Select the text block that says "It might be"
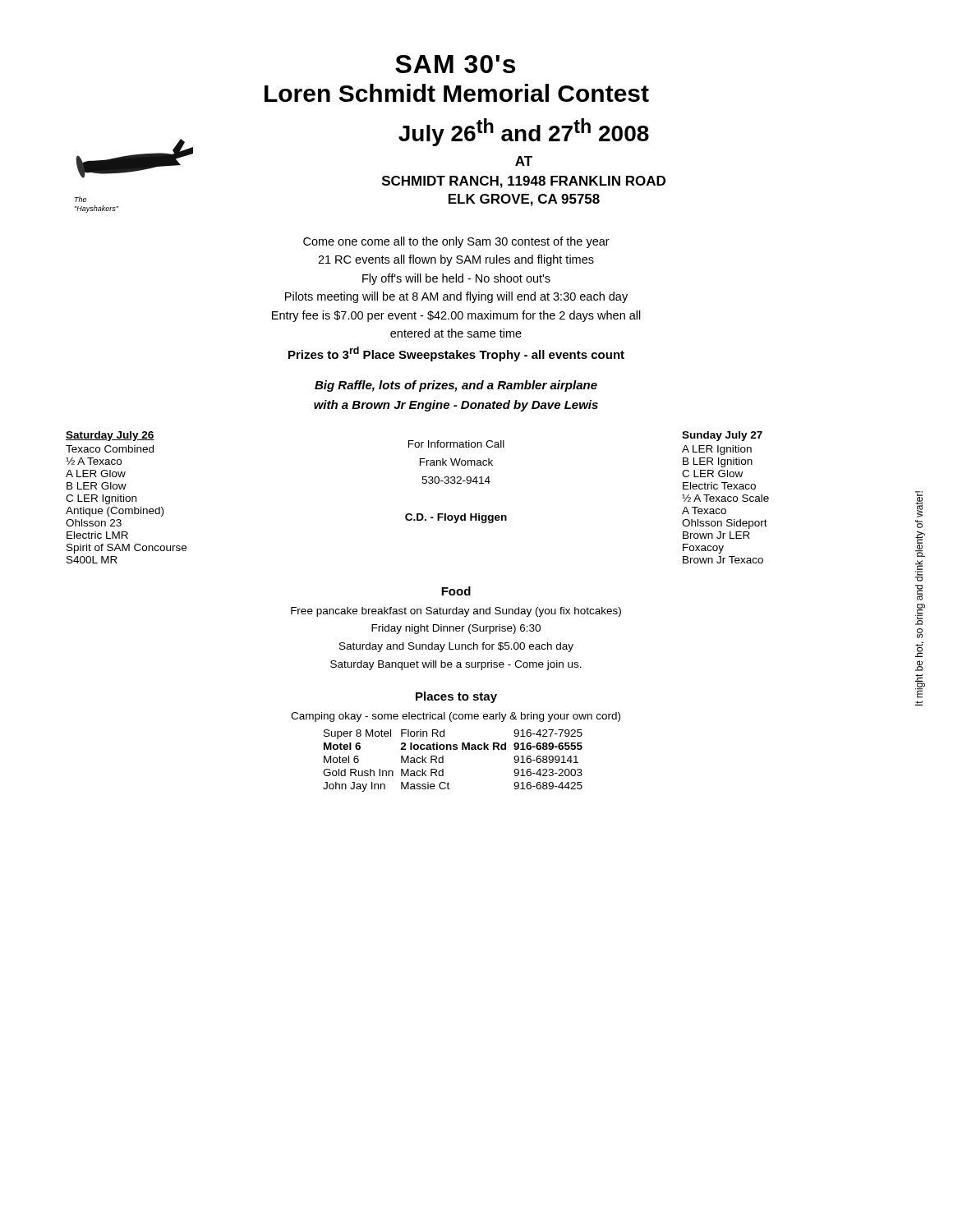953x1232 pixels. [919, 598]
